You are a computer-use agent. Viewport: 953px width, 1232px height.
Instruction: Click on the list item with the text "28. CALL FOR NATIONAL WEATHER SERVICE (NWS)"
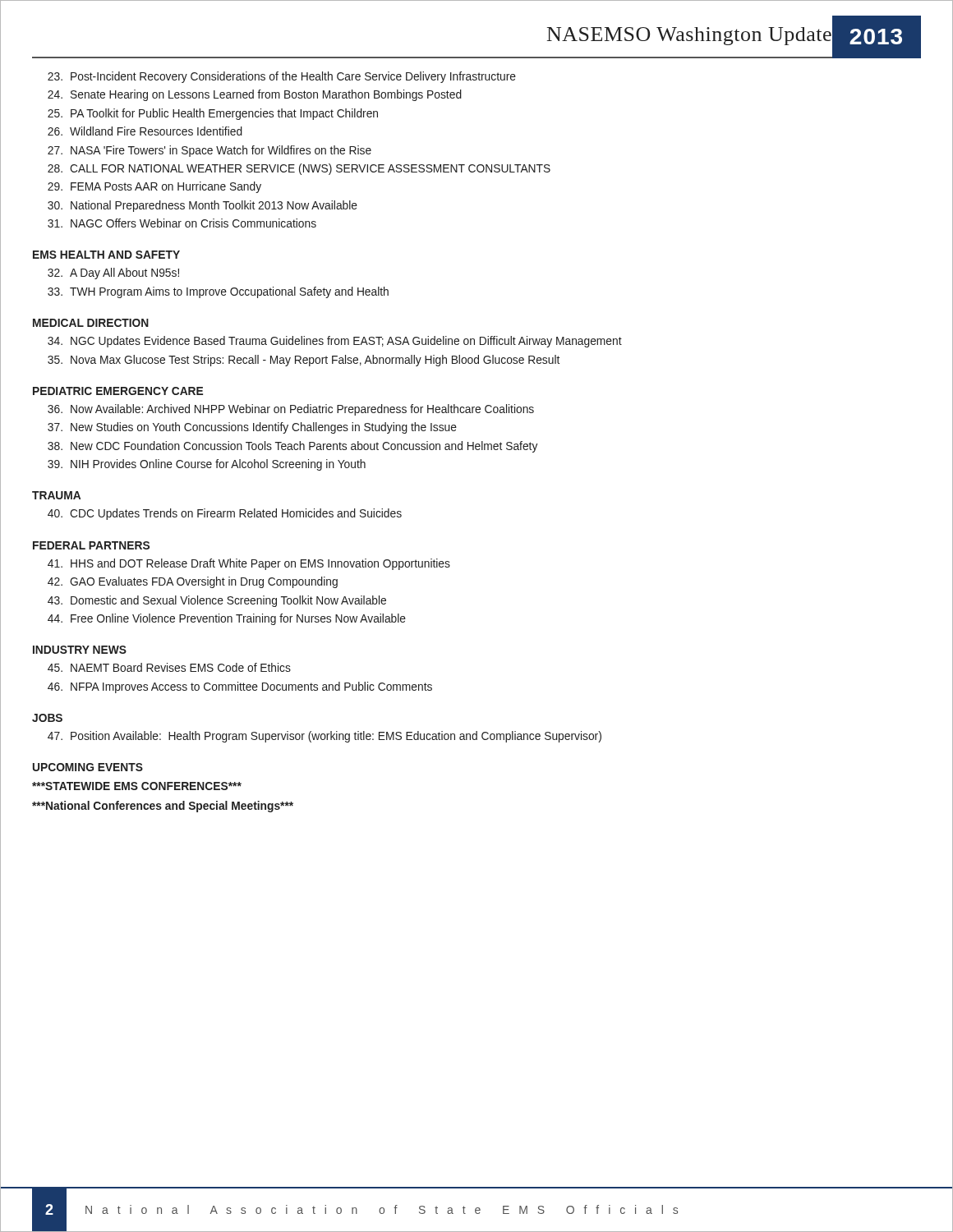pyautogui.click(x=476, y=169)
